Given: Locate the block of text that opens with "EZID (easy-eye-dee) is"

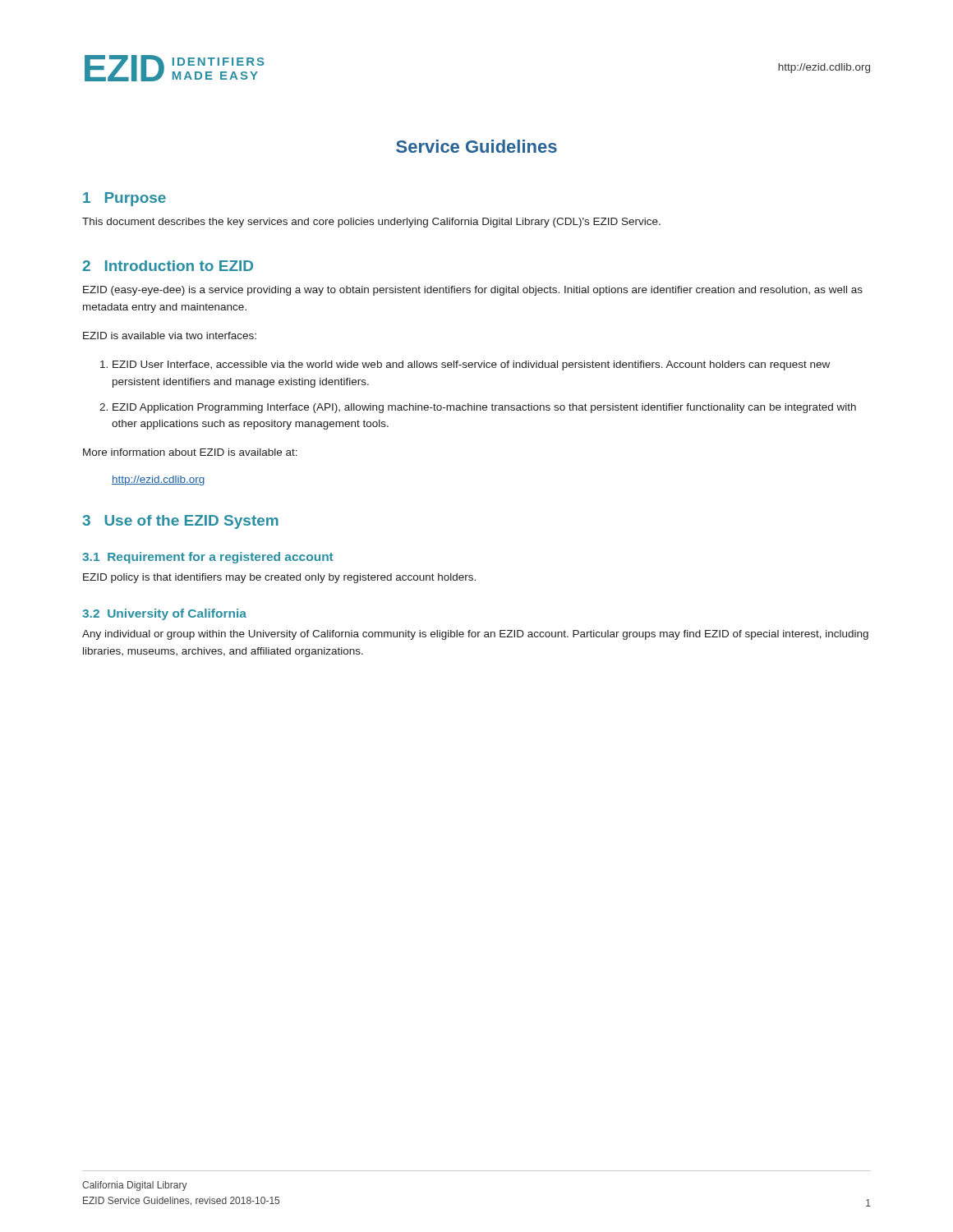Looking at the screenshot, I should point(472,298).
